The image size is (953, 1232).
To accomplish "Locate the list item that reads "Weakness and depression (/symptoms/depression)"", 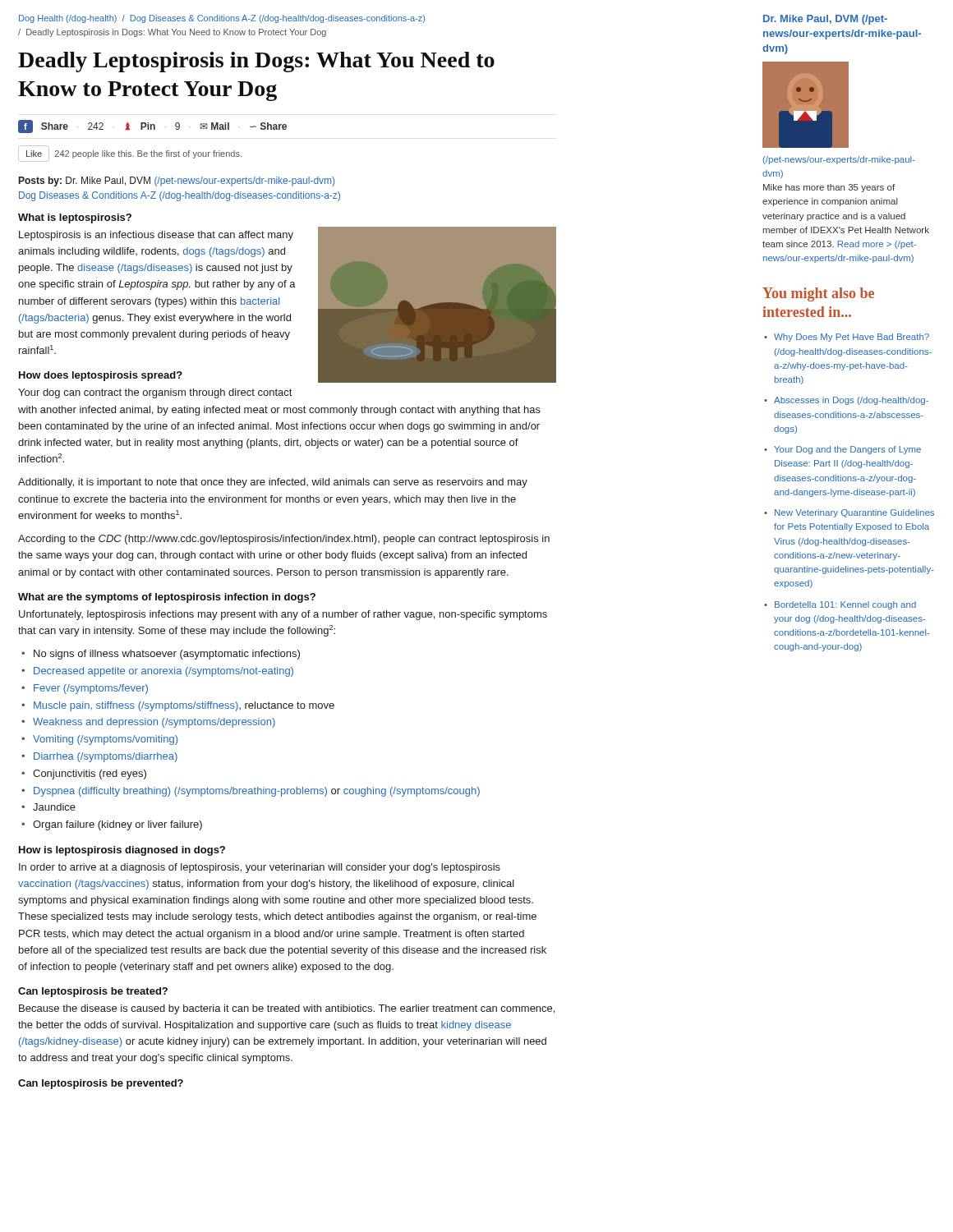I will coord(154,722).
